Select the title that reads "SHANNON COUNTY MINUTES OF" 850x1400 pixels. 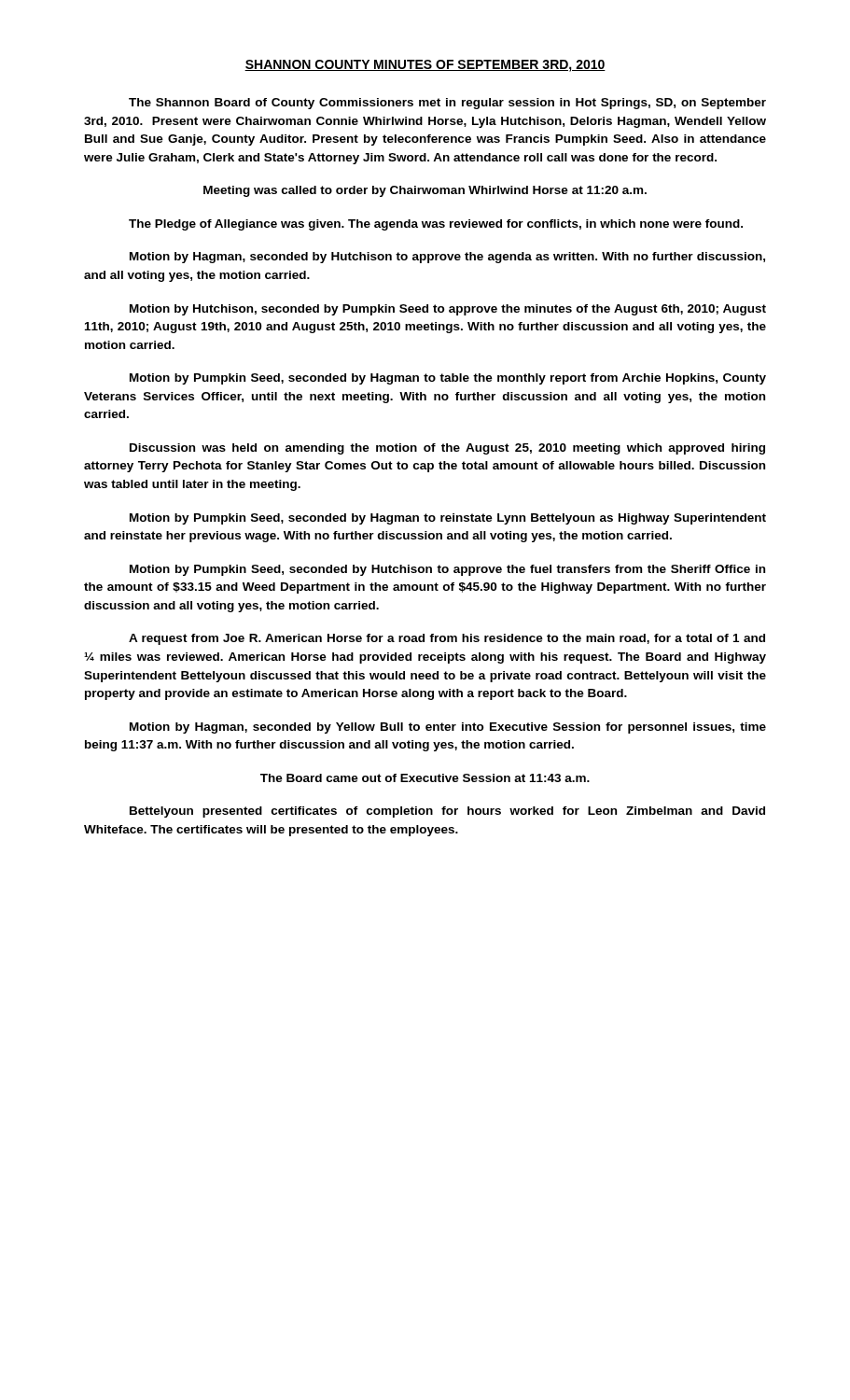[x=425, y=64]
